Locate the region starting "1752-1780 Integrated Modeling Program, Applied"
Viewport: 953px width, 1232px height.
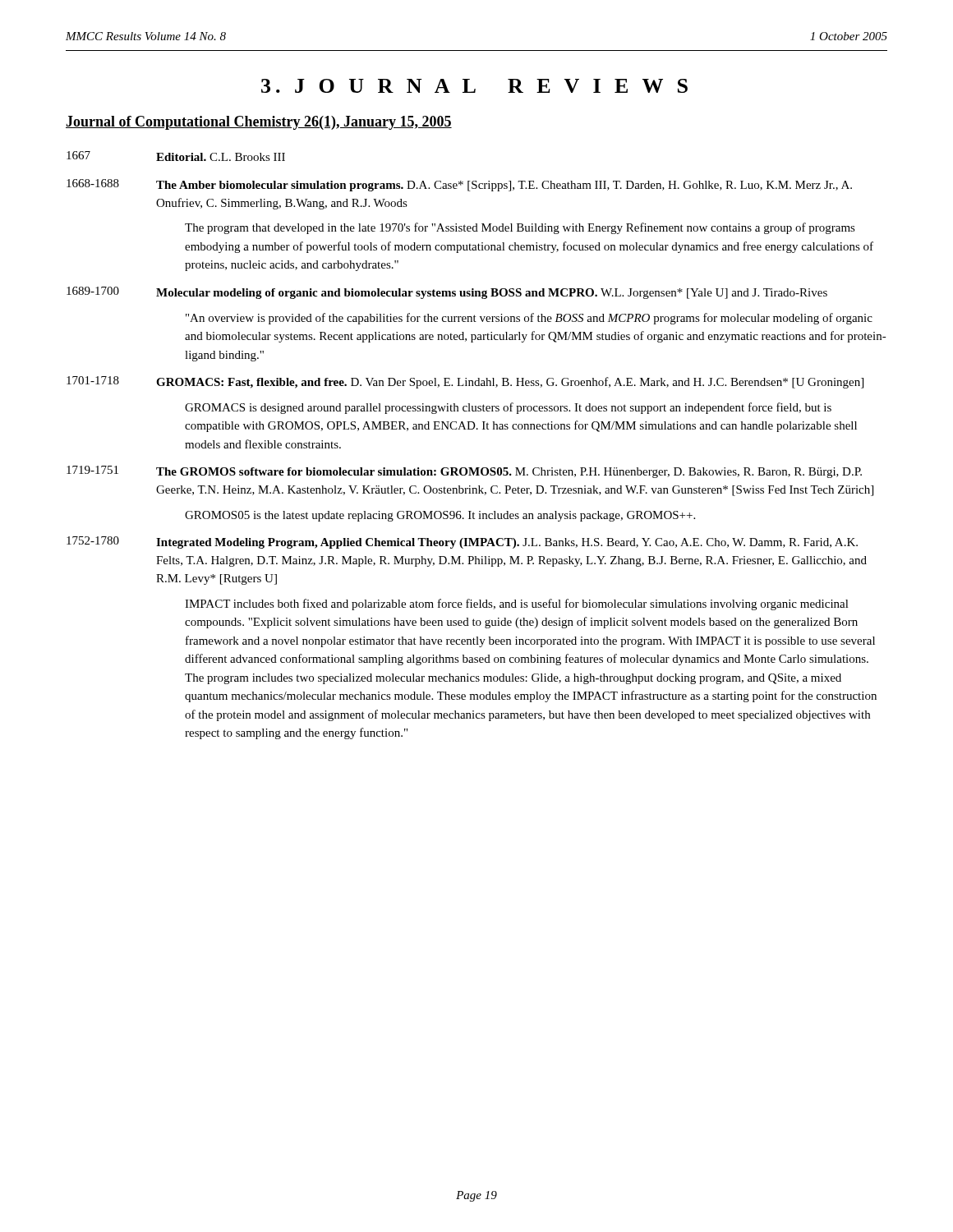(x=476, y=638)
